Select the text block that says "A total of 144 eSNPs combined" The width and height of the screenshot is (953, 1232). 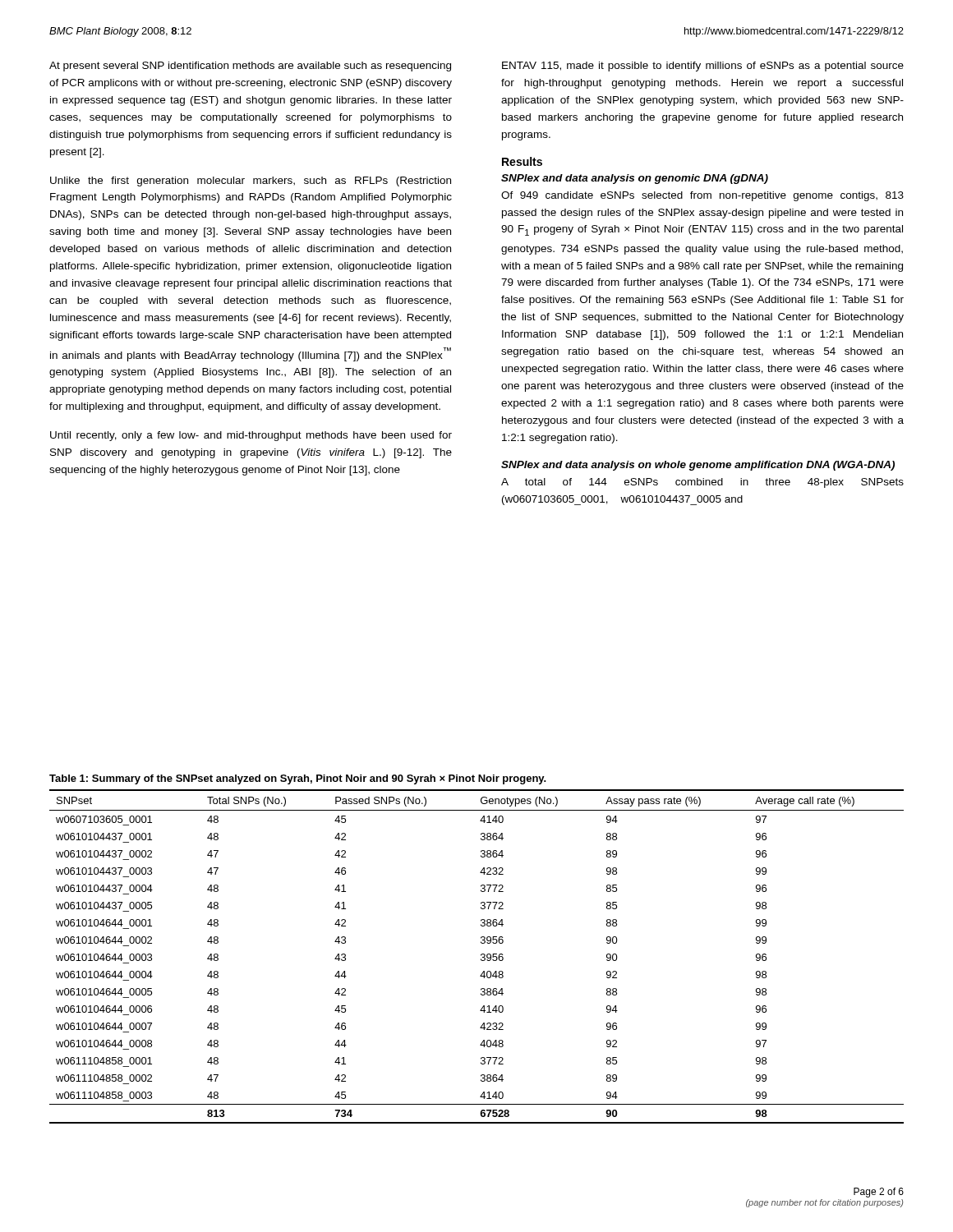click(702, 490)
